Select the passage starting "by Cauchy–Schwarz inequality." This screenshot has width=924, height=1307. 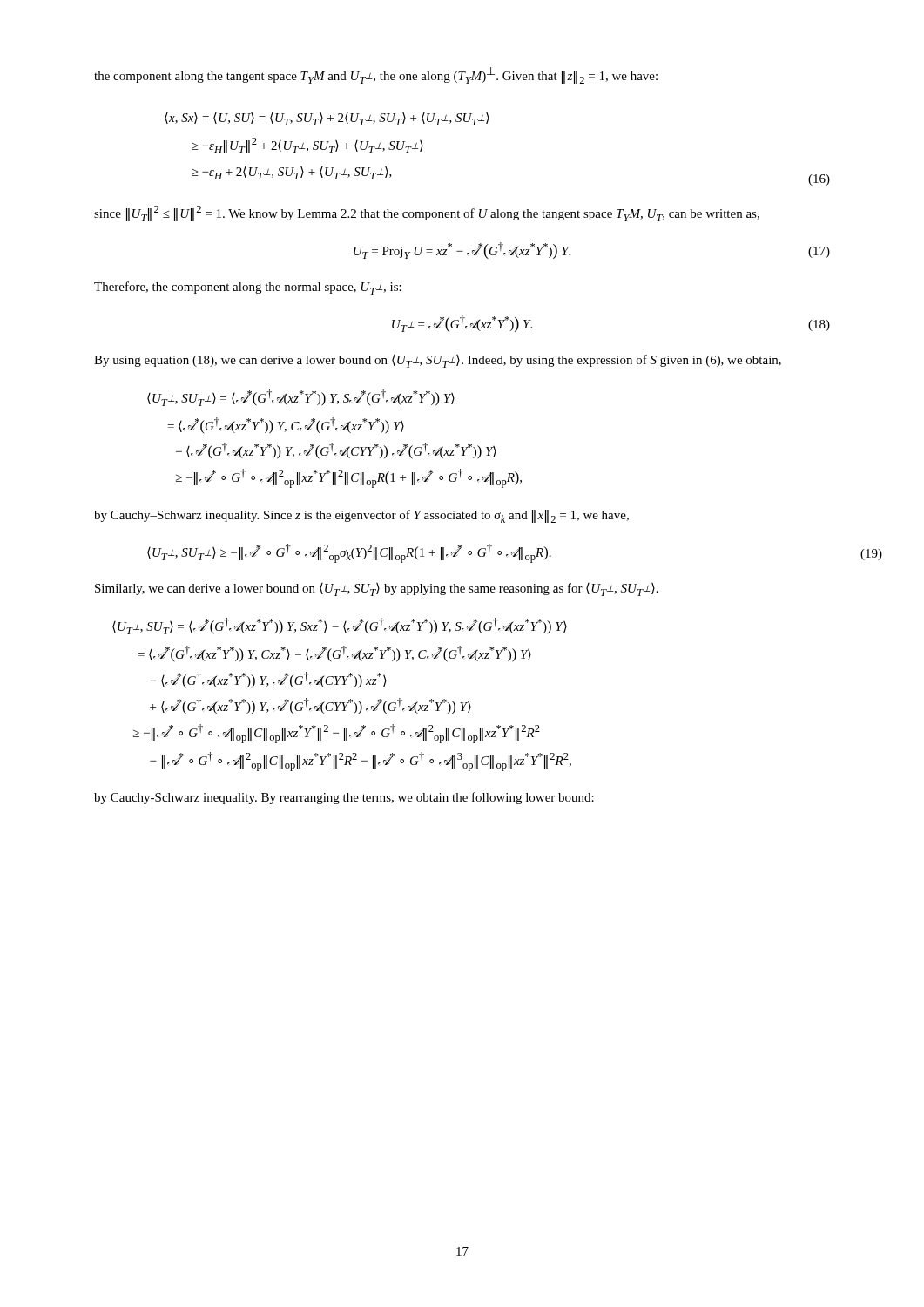tap(362, 517)
